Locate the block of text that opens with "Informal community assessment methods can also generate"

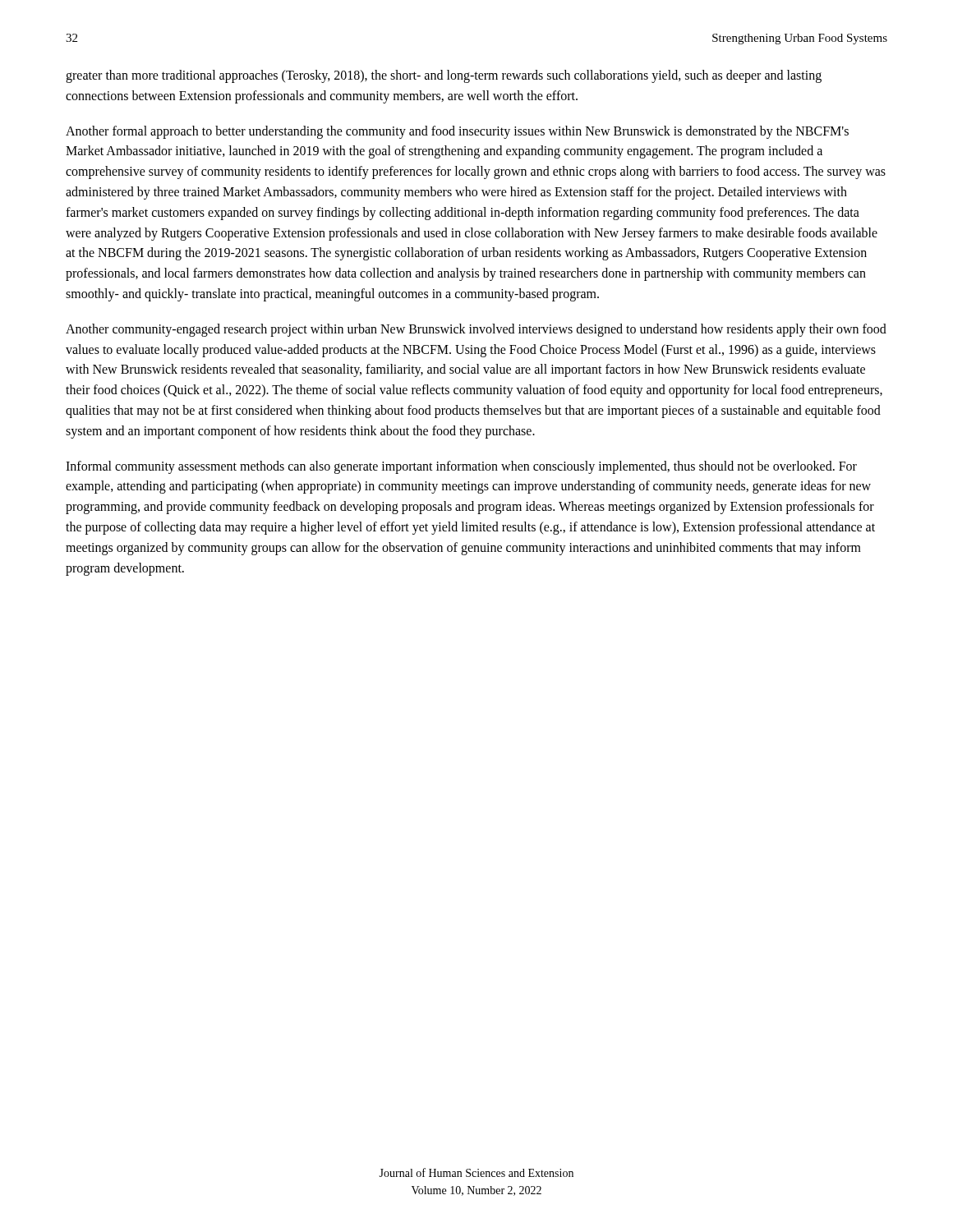tap(470, 517)
